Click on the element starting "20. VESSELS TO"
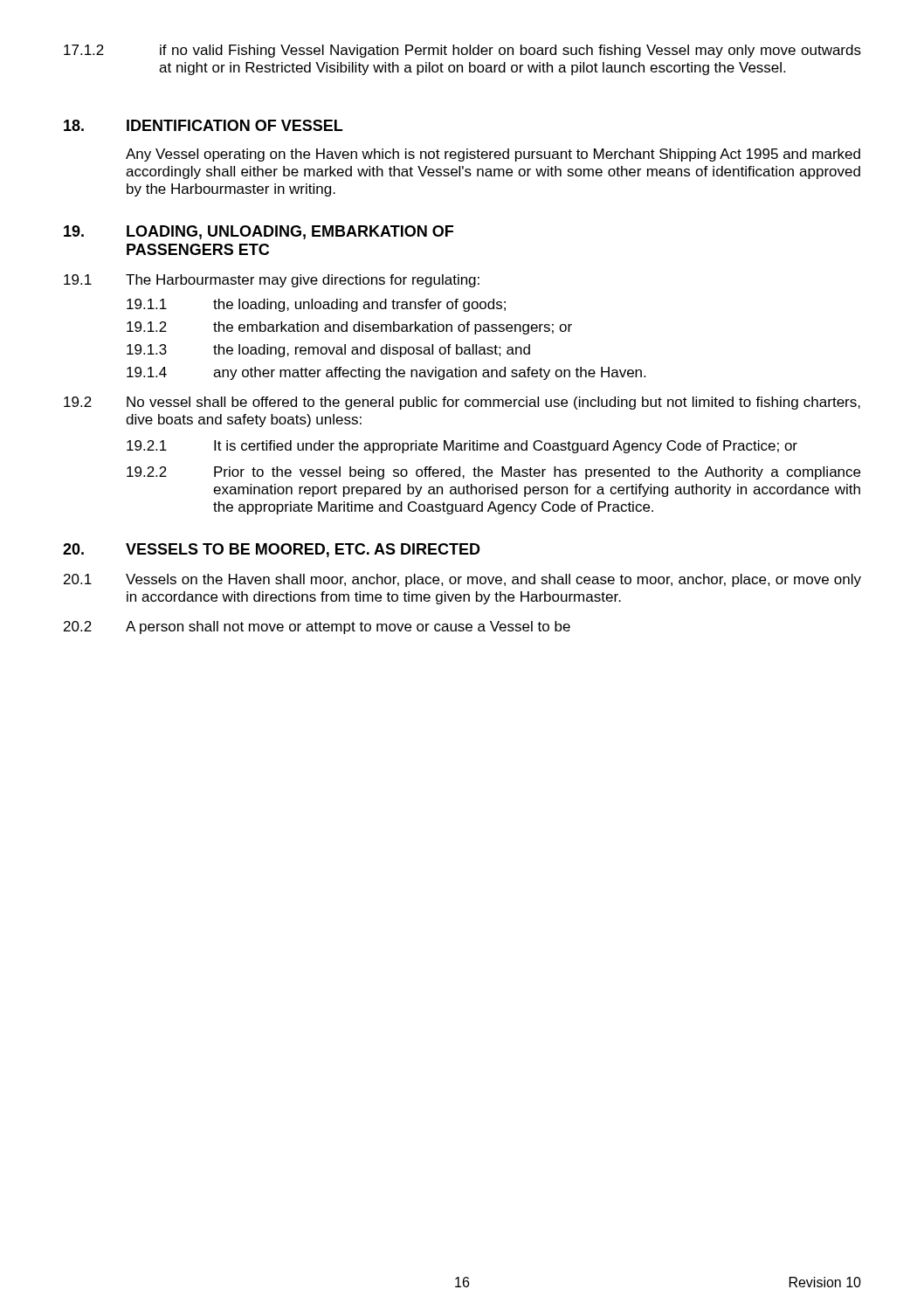Screen dimensions: 1310x924 tap(462, 550)
